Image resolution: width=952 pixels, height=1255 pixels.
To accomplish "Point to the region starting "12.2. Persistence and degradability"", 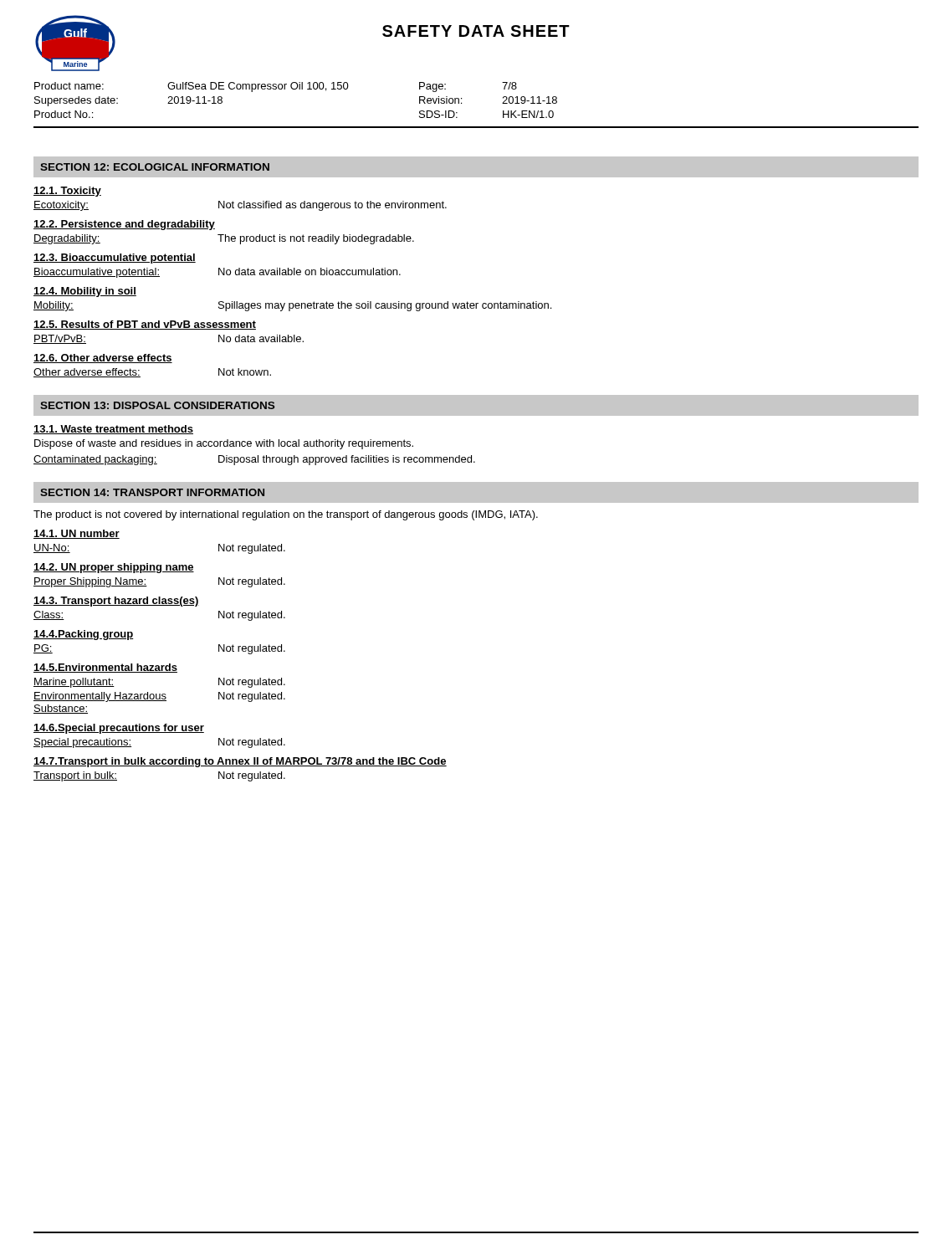I will [x=124, y=225].
